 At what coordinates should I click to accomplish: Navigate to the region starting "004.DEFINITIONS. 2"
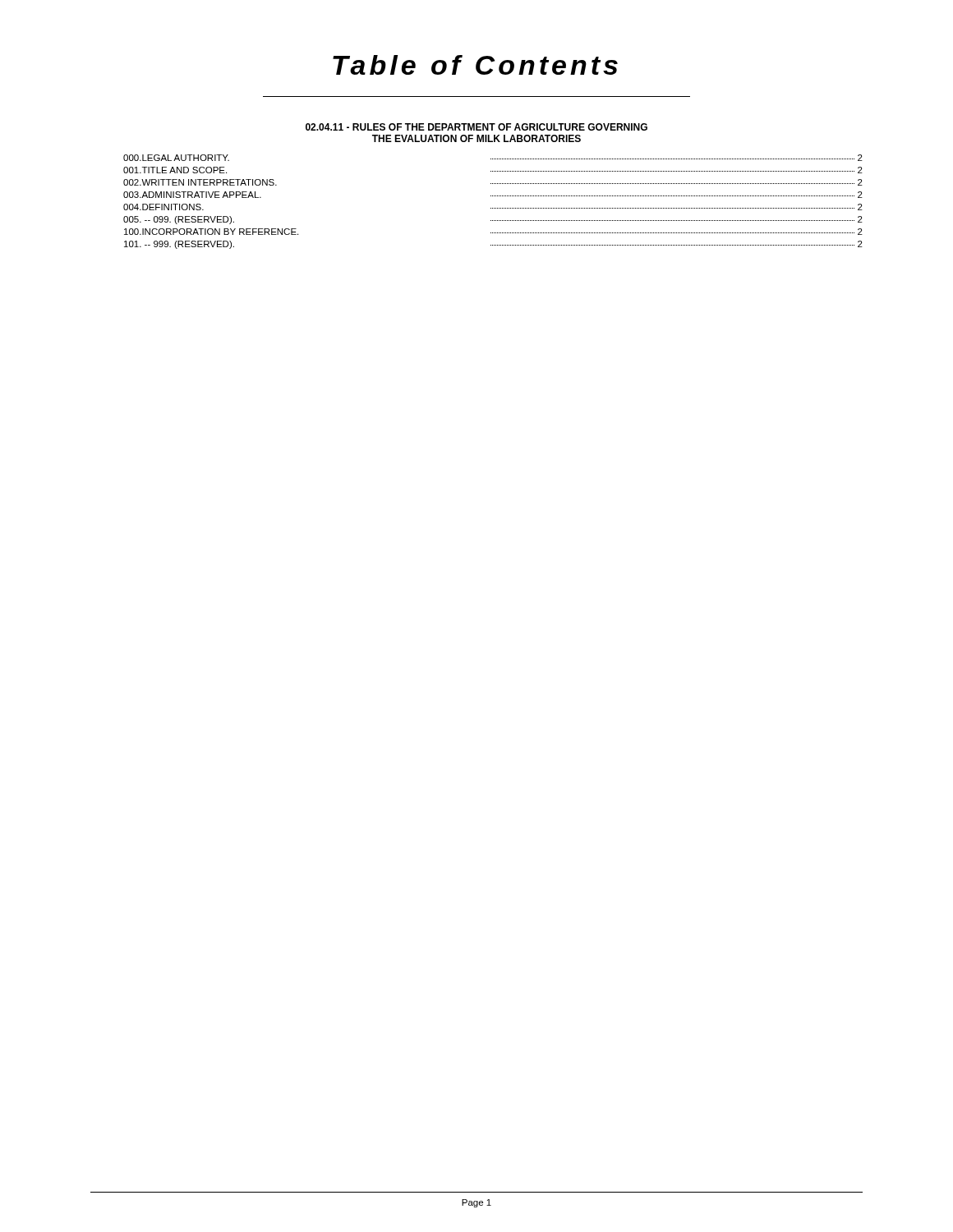tap(493, 207)
